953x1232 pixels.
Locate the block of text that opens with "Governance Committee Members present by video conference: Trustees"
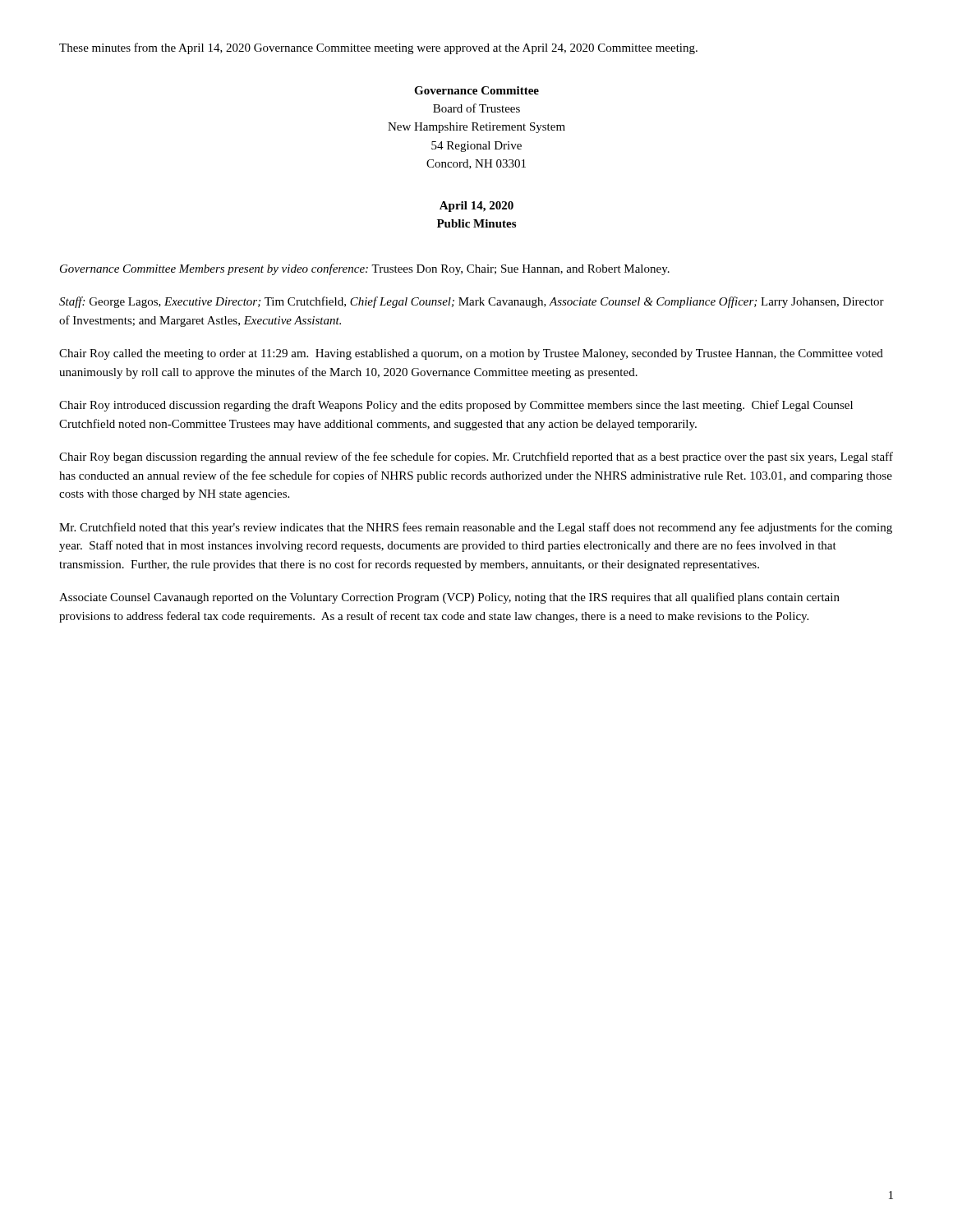coord(365,268)
